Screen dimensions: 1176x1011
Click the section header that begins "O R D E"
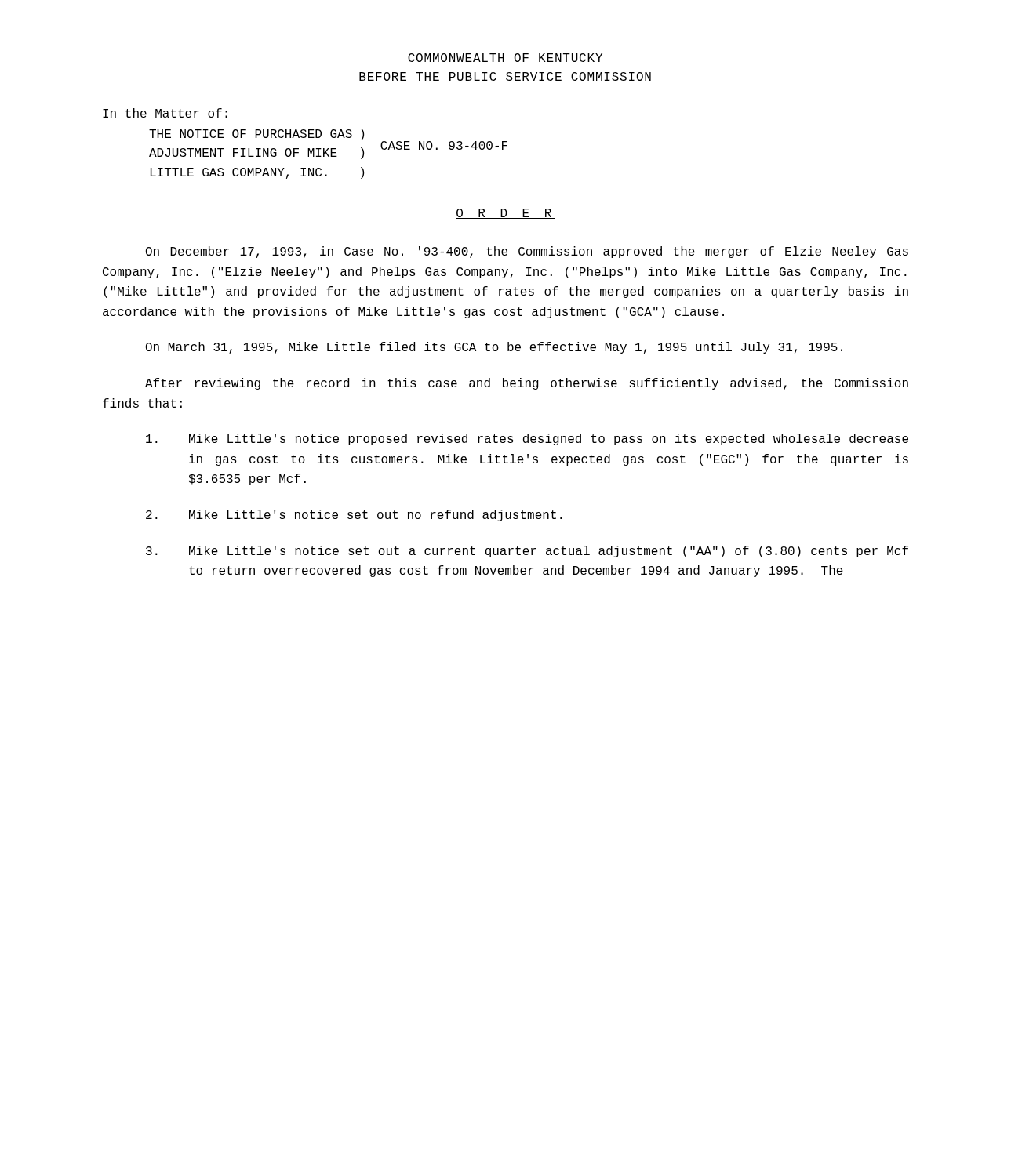point(505,214)
